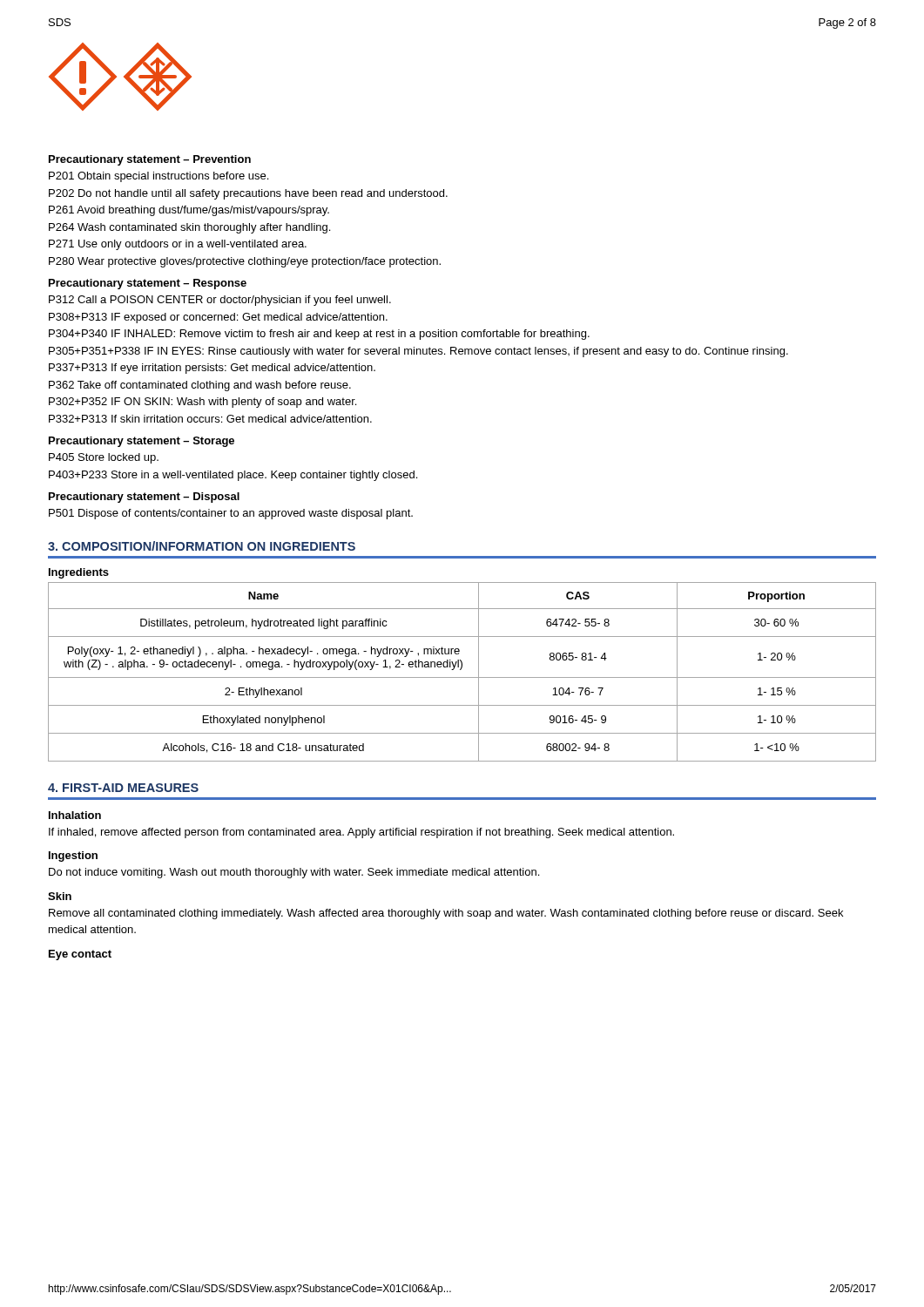Click on the section header containing "Precautionary statement – Disposal"
The height and width of the screenshot is (1307, 924).
pyautogui.click(x=144, y=496)
